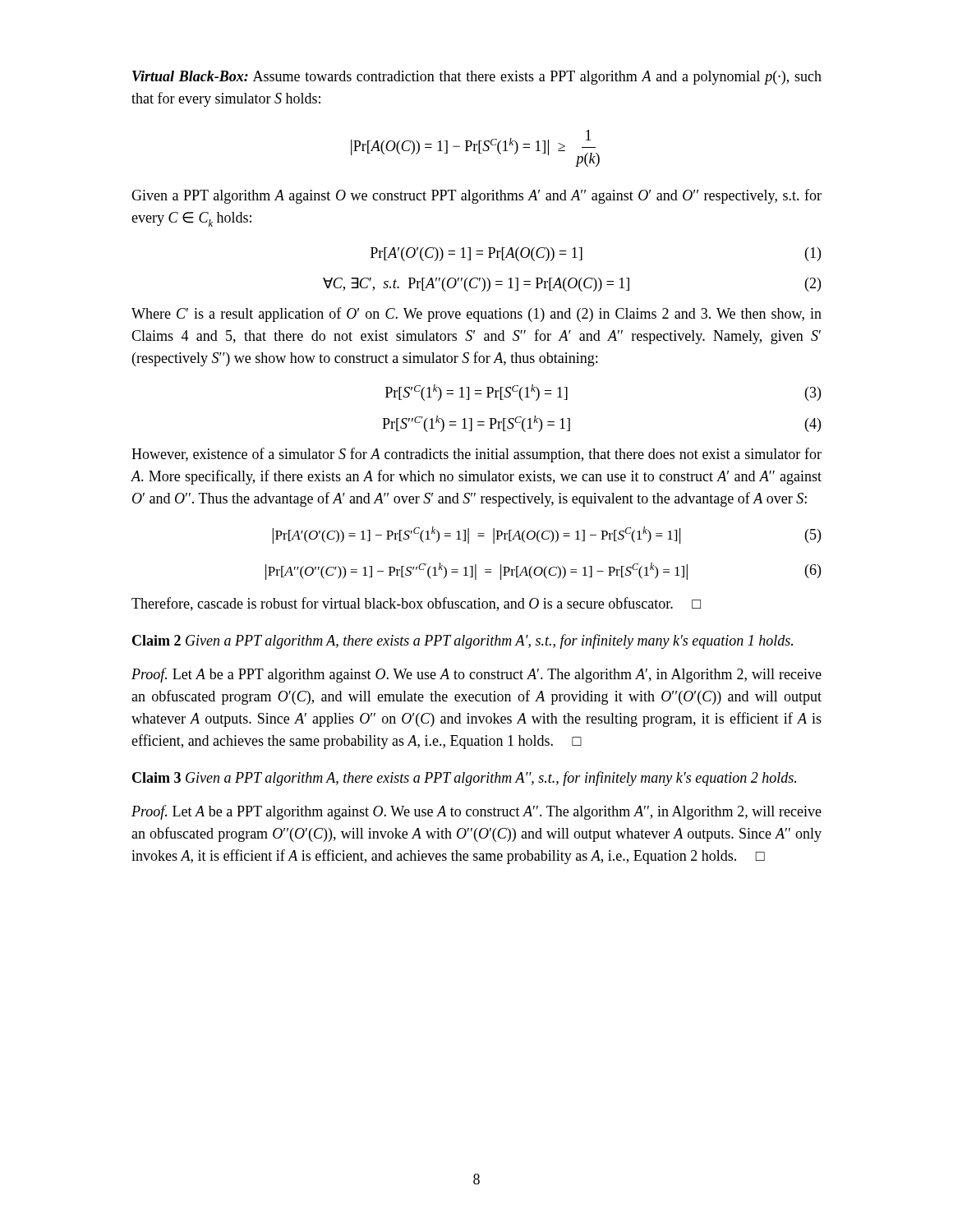Screen dimensions: 1232x953
Task: Locate the text block with the text "Given a PPT algorithm A against"
Action: (476, 208)
